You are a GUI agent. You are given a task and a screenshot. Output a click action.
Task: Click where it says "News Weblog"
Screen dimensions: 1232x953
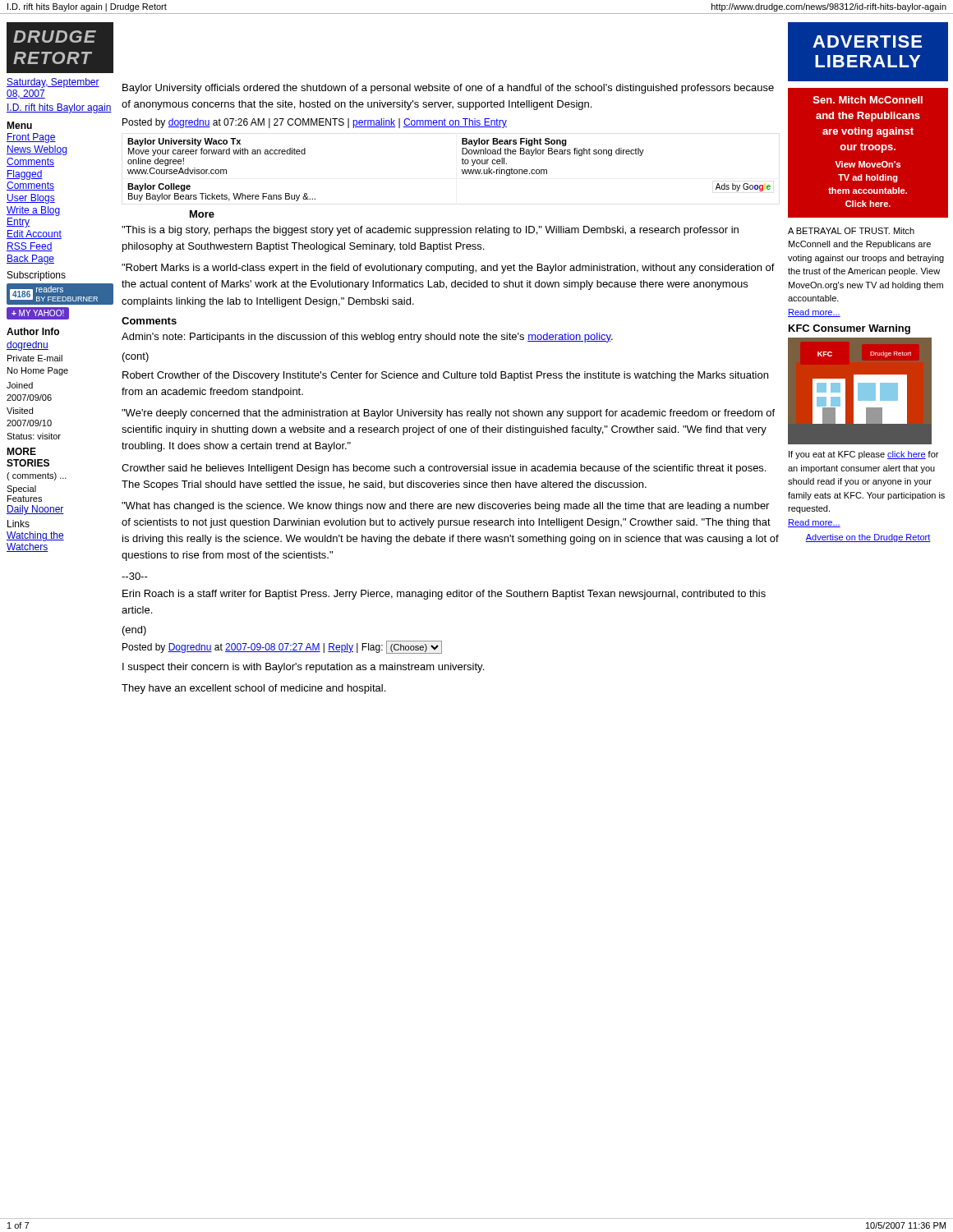[x=60, y=150]
